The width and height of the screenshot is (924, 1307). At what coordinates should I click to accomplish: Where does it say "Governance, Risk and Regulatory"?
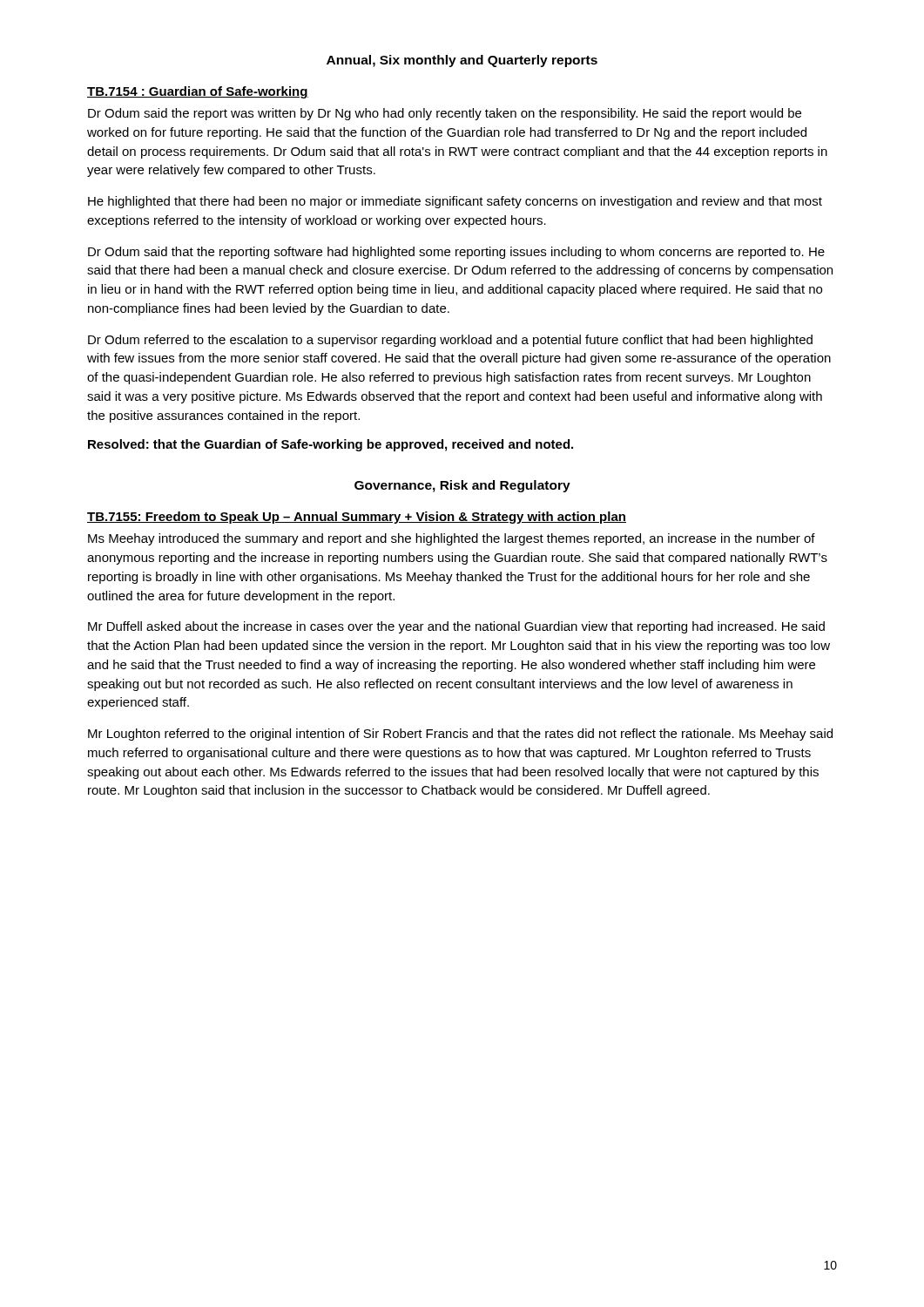coord(462,485)
